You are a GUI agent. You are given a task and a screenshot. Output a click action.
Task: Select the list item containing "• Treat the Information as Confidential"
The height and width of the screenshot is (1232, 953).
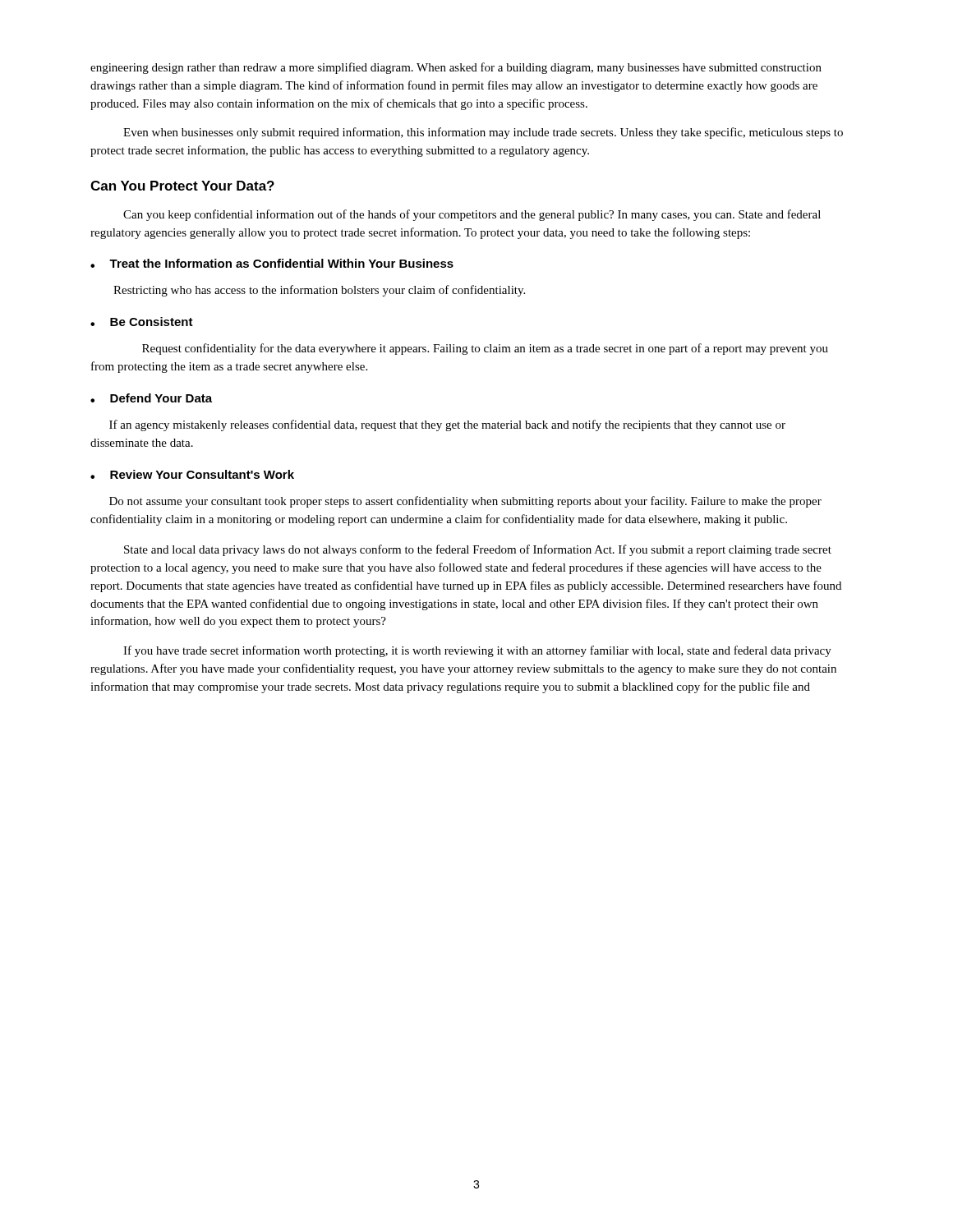(x=468, y=278)
